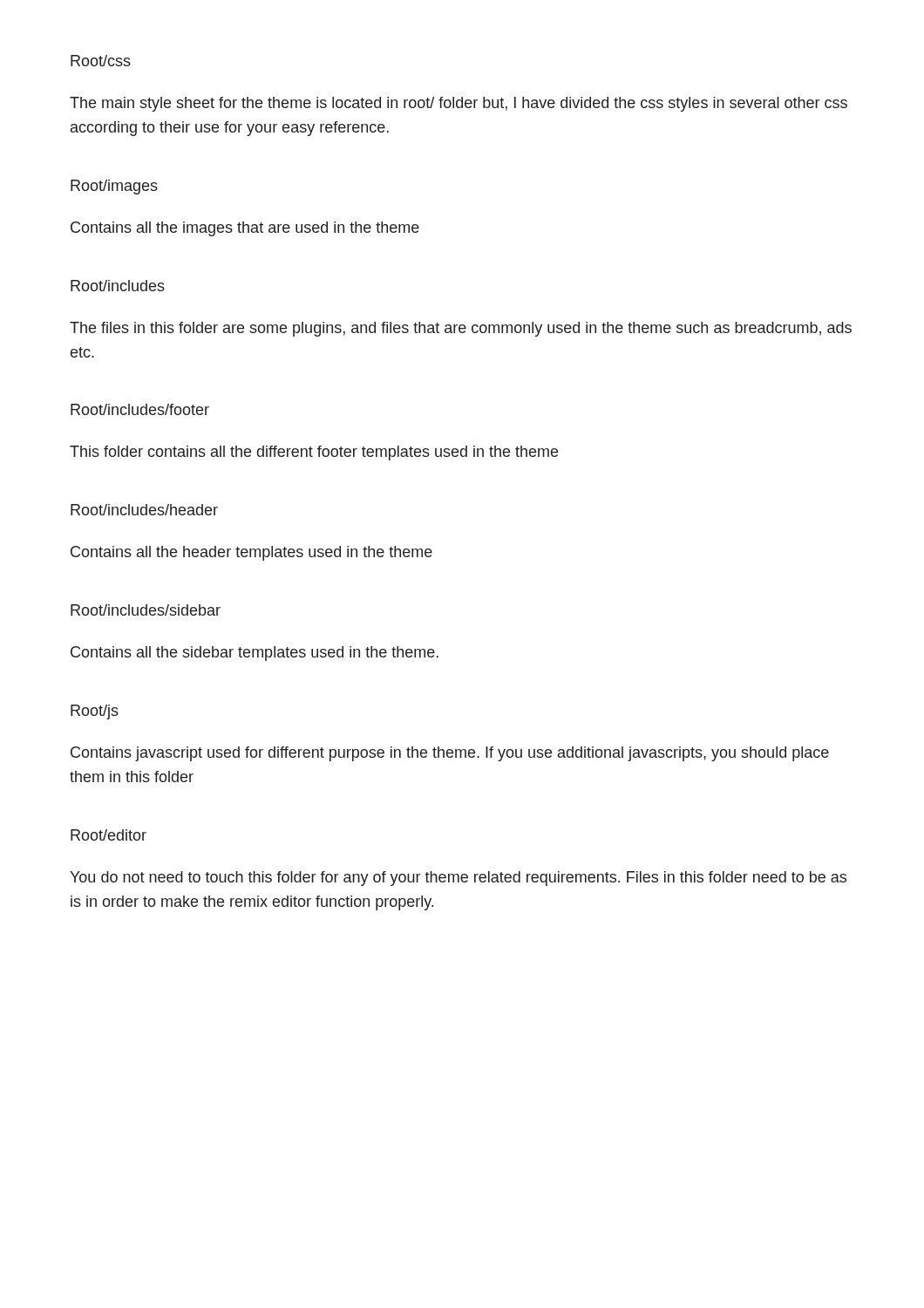Locate the block of text that opens with "The main style sheet for"
The width and height of the screenshot is (924, 1308).
click(x=459, y=115)
